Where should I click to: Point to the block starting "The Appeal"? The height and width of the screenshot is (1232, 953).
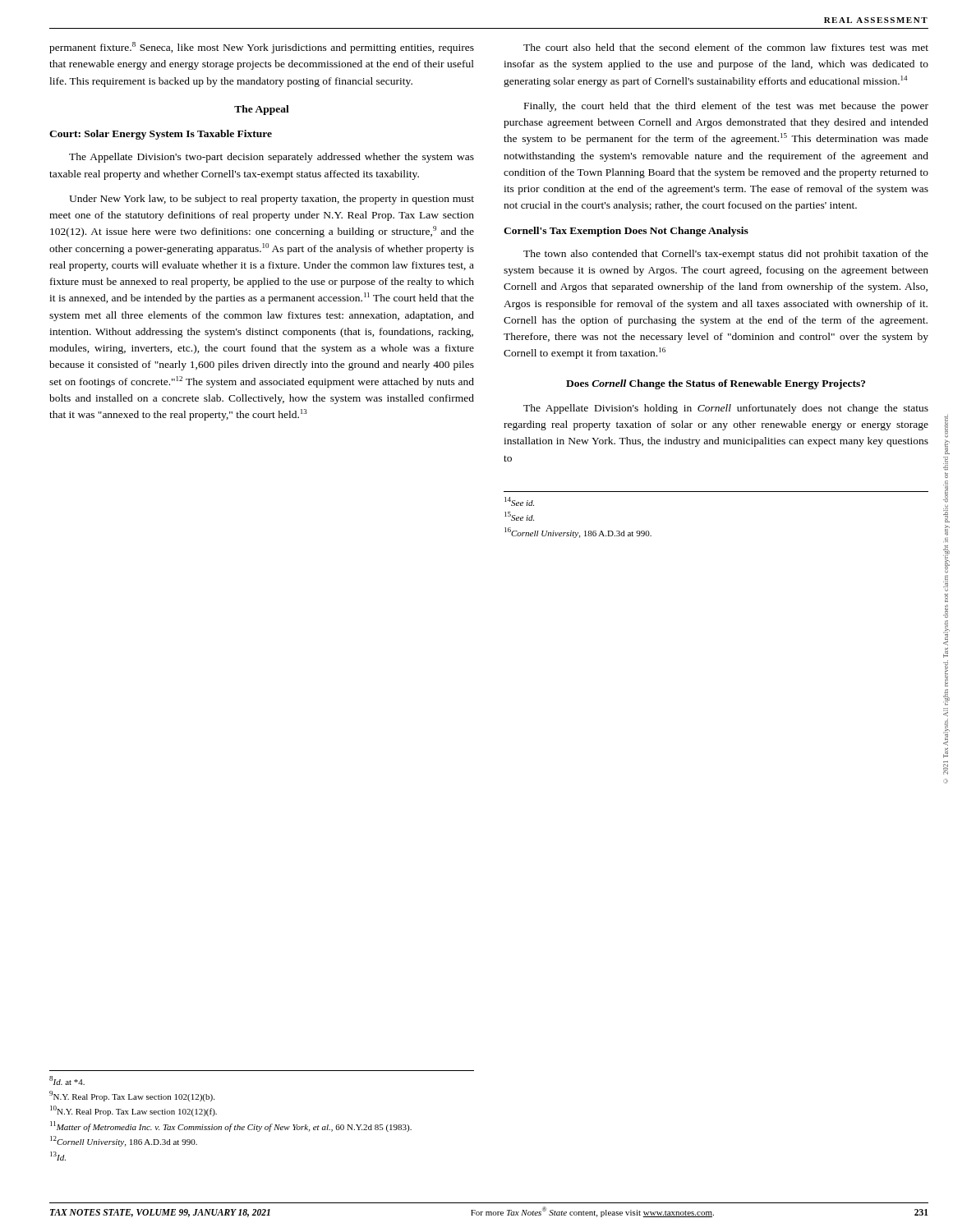tap(262, 109)
